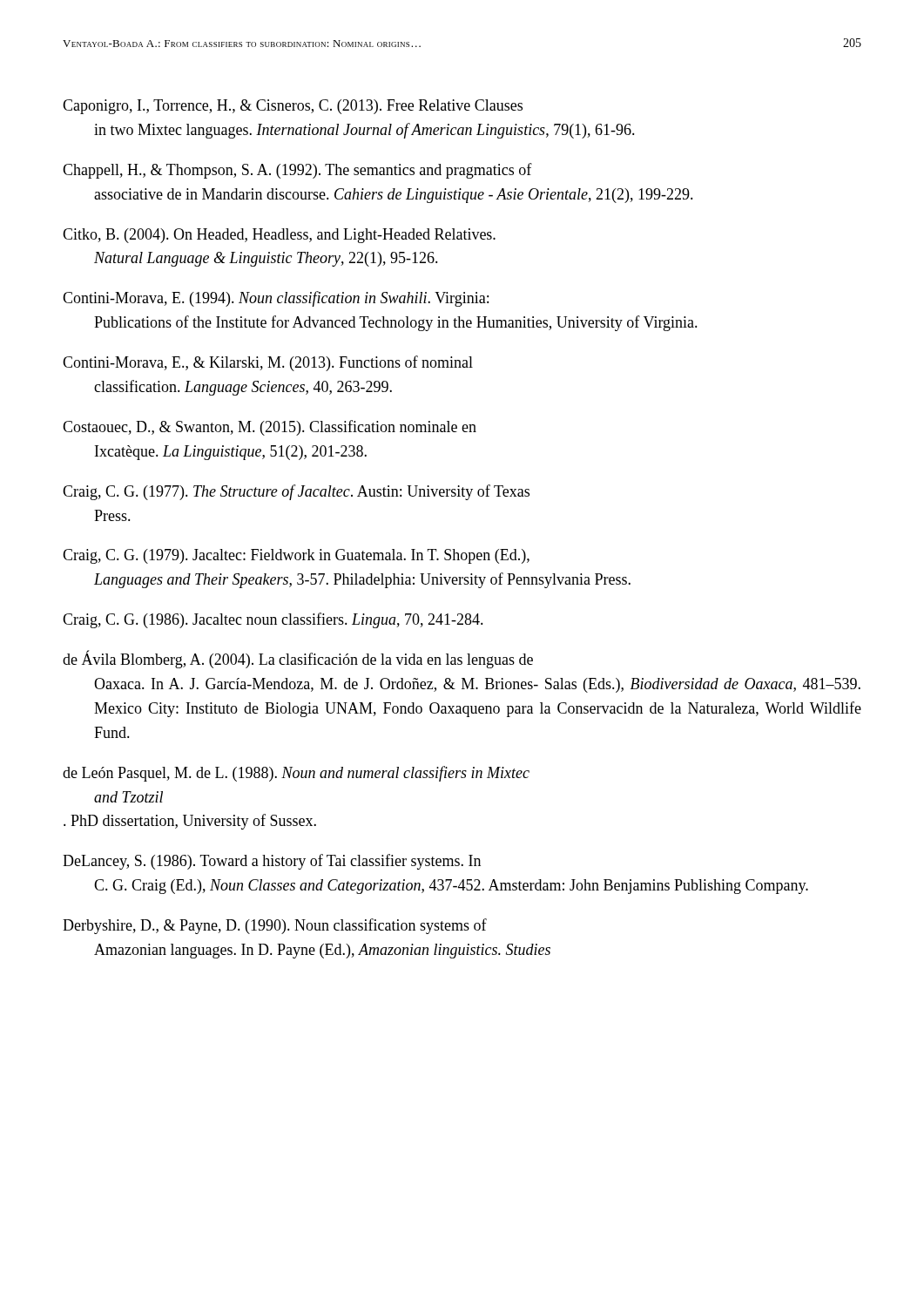
Task: Point to the passage starting "Costaouec, D., & Swanton, M. (2015). Classification nominale"
Action: (462, 440)
